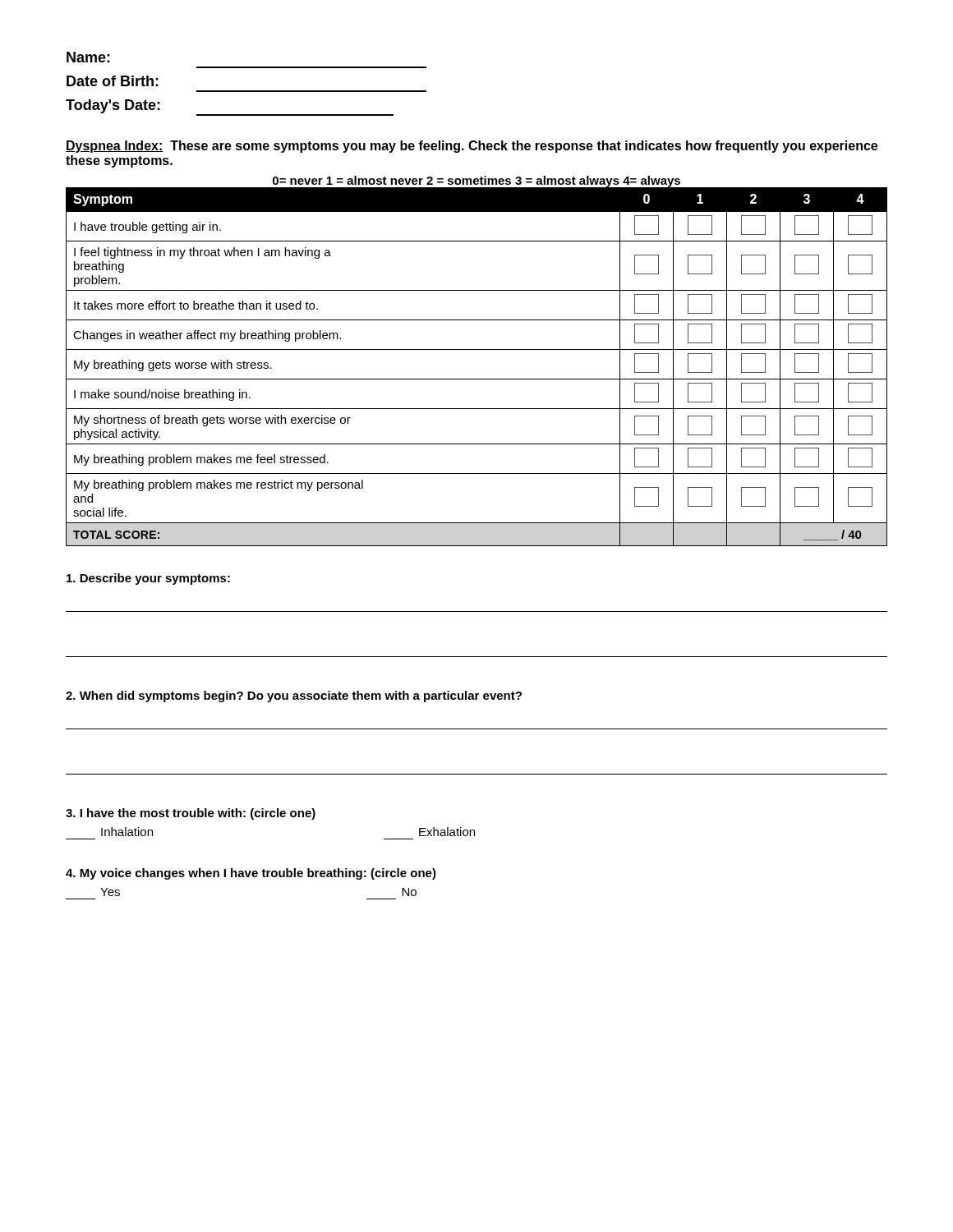Navigate to the text block starting "4. My voice"
This screenshot has width=953, height=1232.
pyautogui.click(x=251, y=874)
